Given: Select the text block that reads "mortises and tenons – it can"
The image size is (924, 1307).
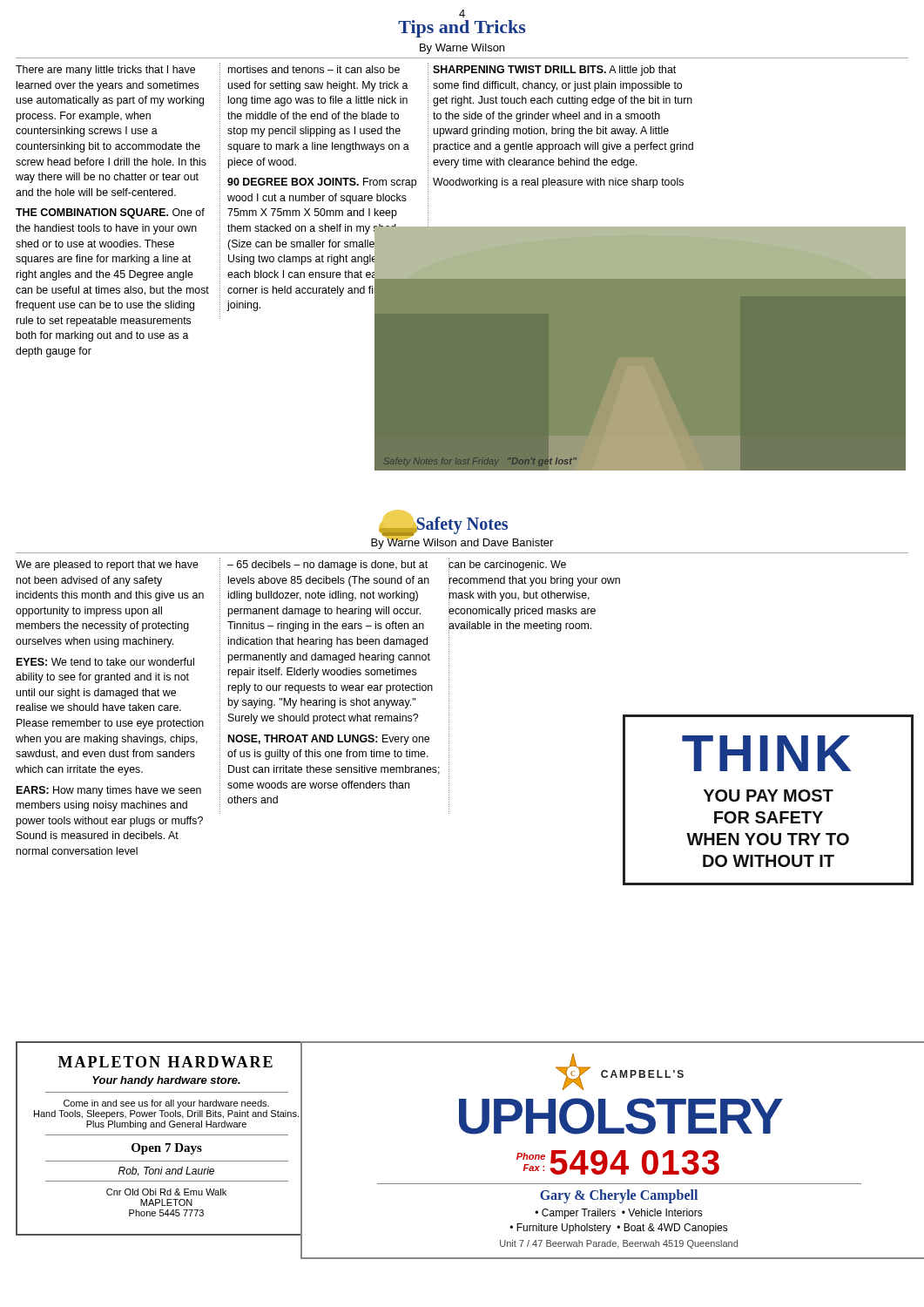Looking at the screenshot, I should pos(324,188).
